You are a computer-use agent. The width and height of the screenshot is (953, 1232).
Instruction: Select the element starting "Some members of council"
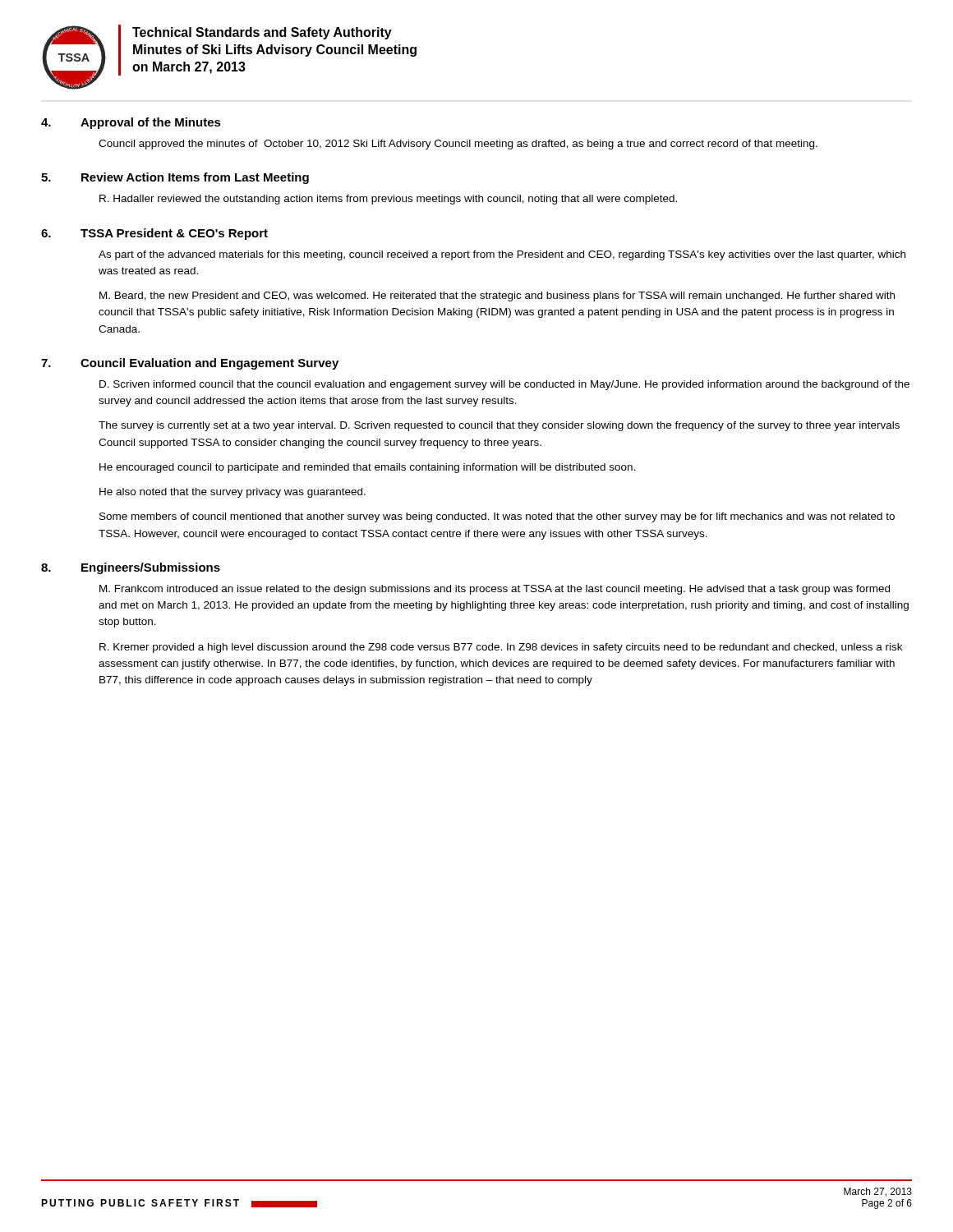(x=505, y=525)
